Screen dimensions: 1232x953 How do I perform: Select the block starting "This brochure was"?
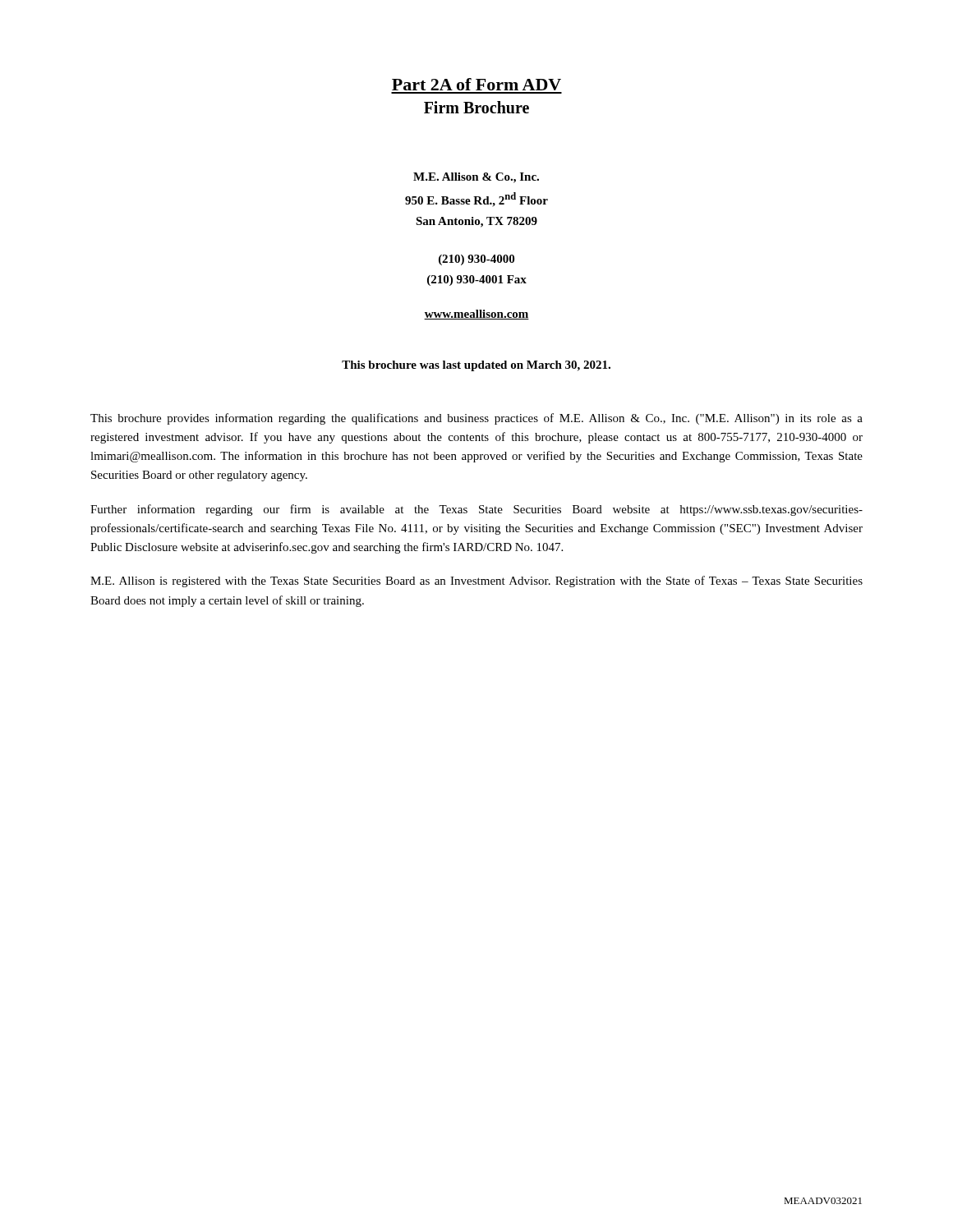pos(476,364)
